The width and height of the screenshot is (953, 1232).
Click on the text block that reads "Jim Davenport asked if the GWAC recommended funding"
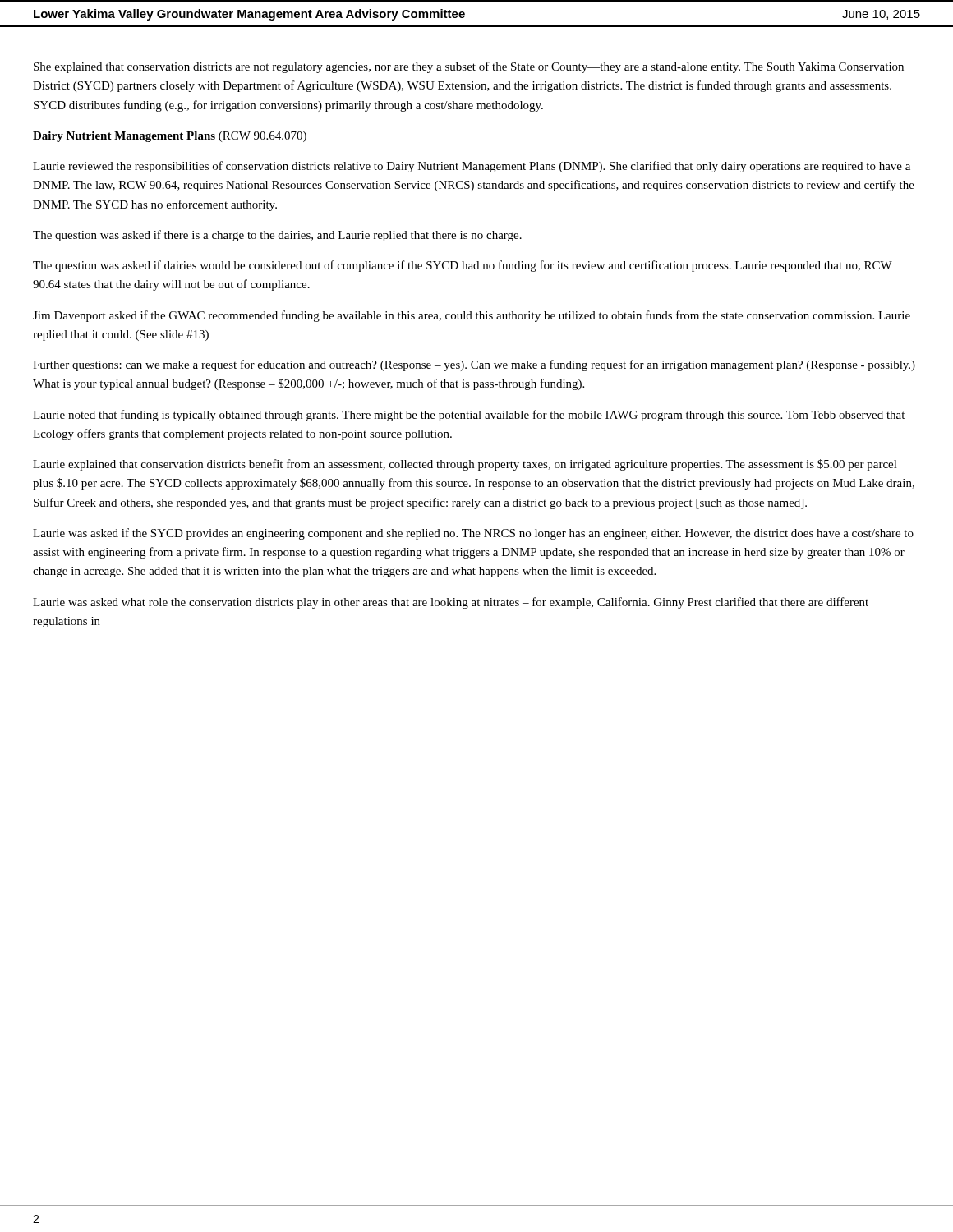pos(472,325)
